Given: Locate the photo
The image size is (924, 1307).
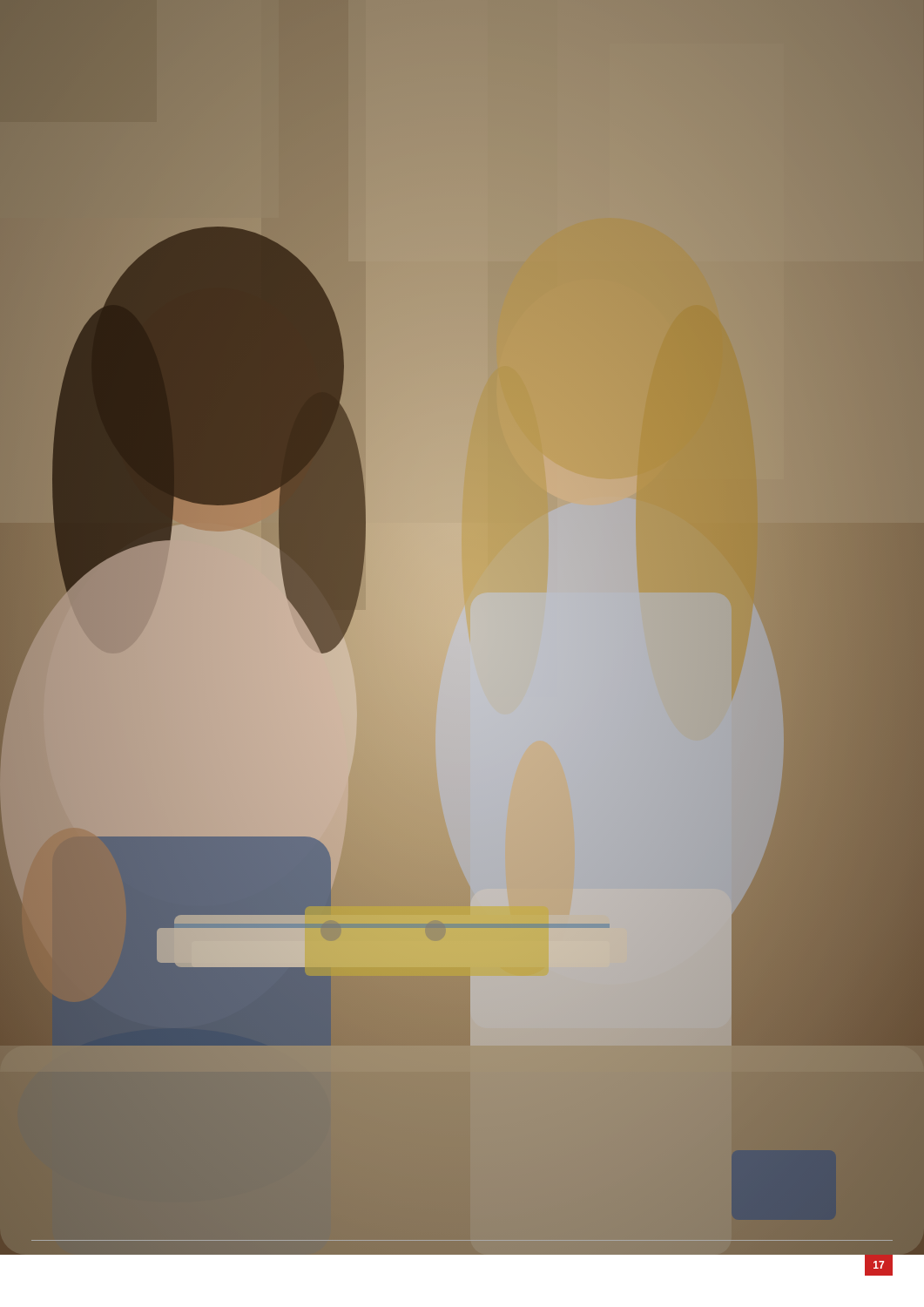Looking at the screenshot, I should (462, 627).
